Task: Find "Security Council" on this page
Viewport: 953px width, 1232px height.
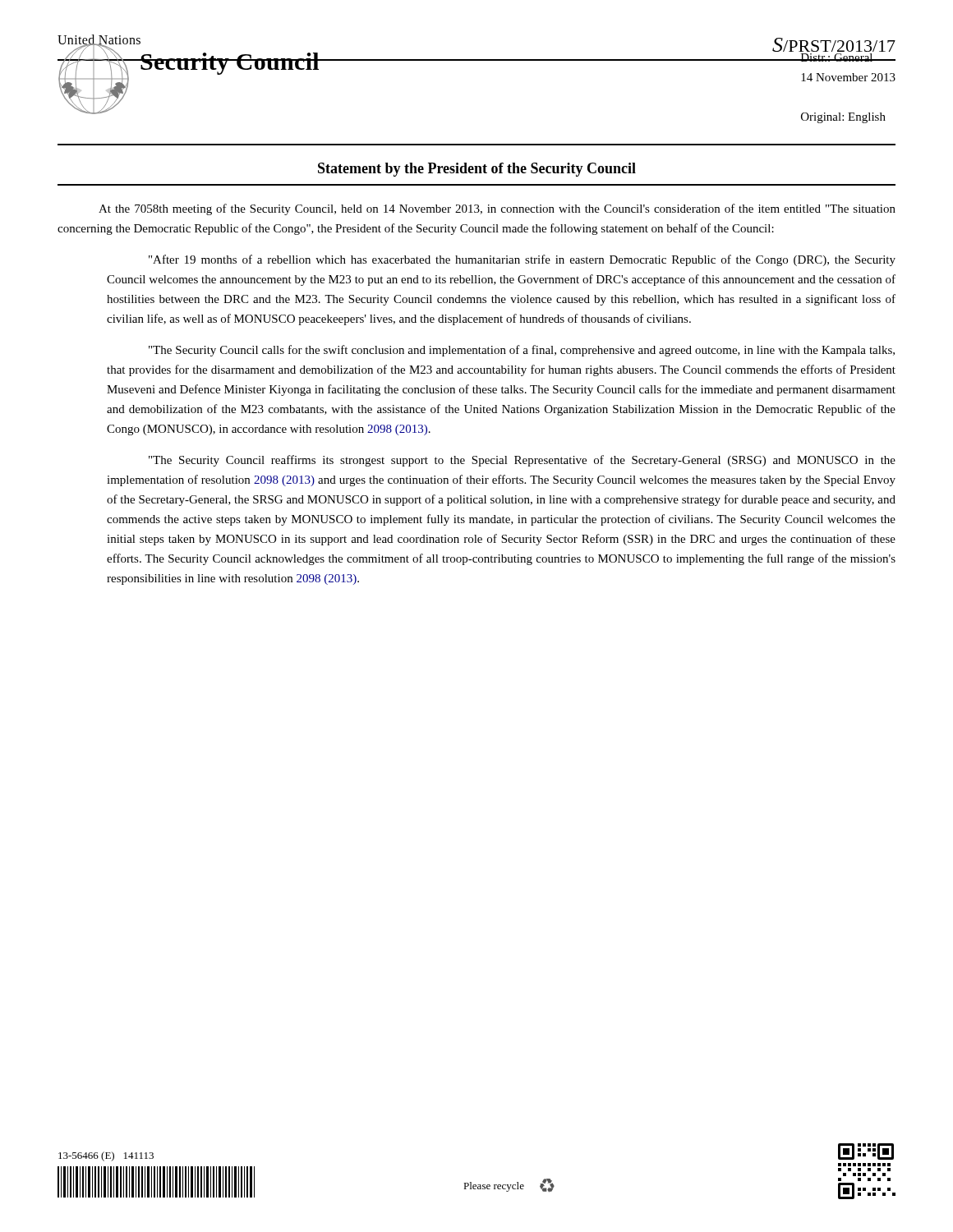Action: tap(230, 61)
